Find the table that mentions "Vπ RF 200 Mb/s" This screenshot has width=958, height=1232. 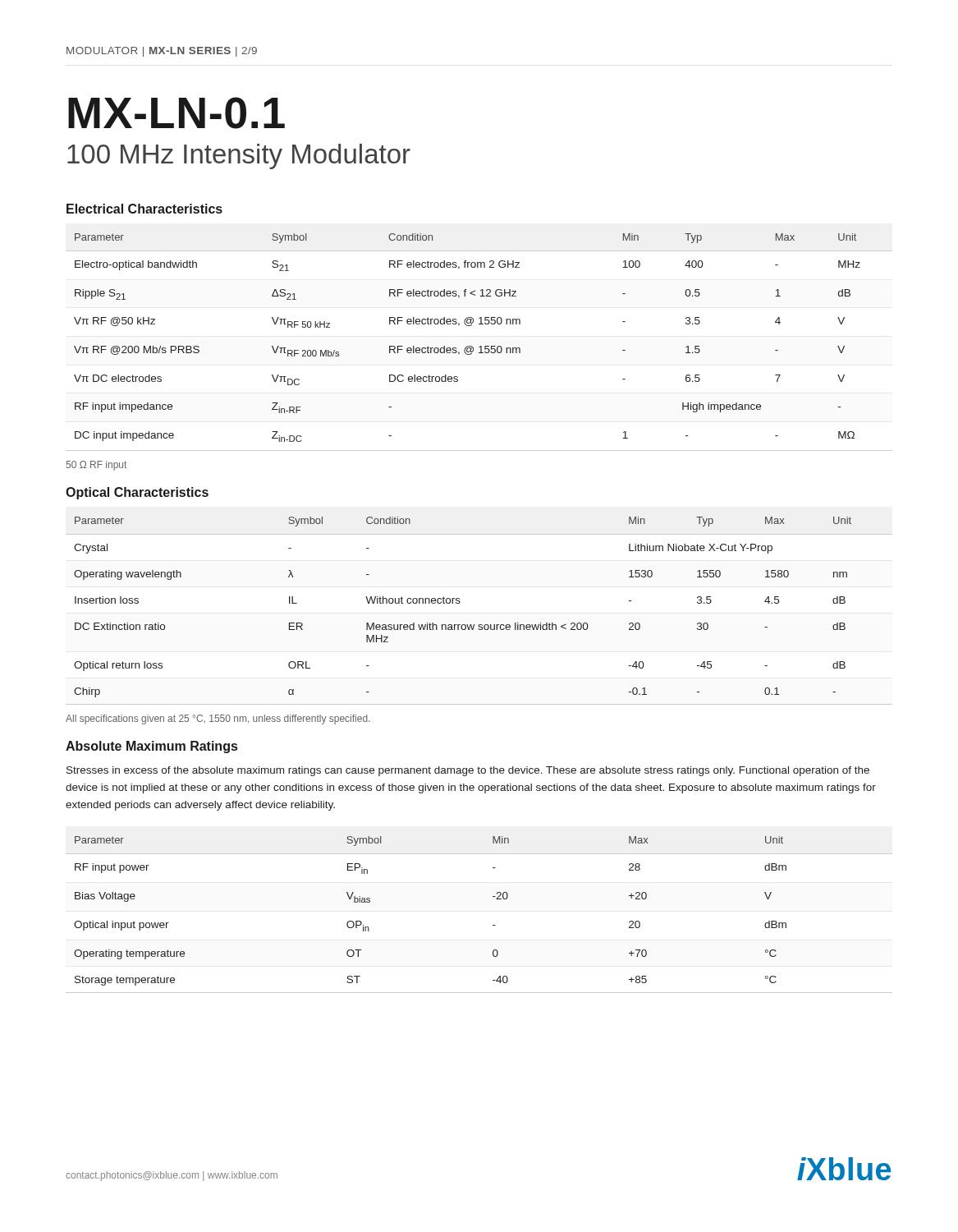479,337
